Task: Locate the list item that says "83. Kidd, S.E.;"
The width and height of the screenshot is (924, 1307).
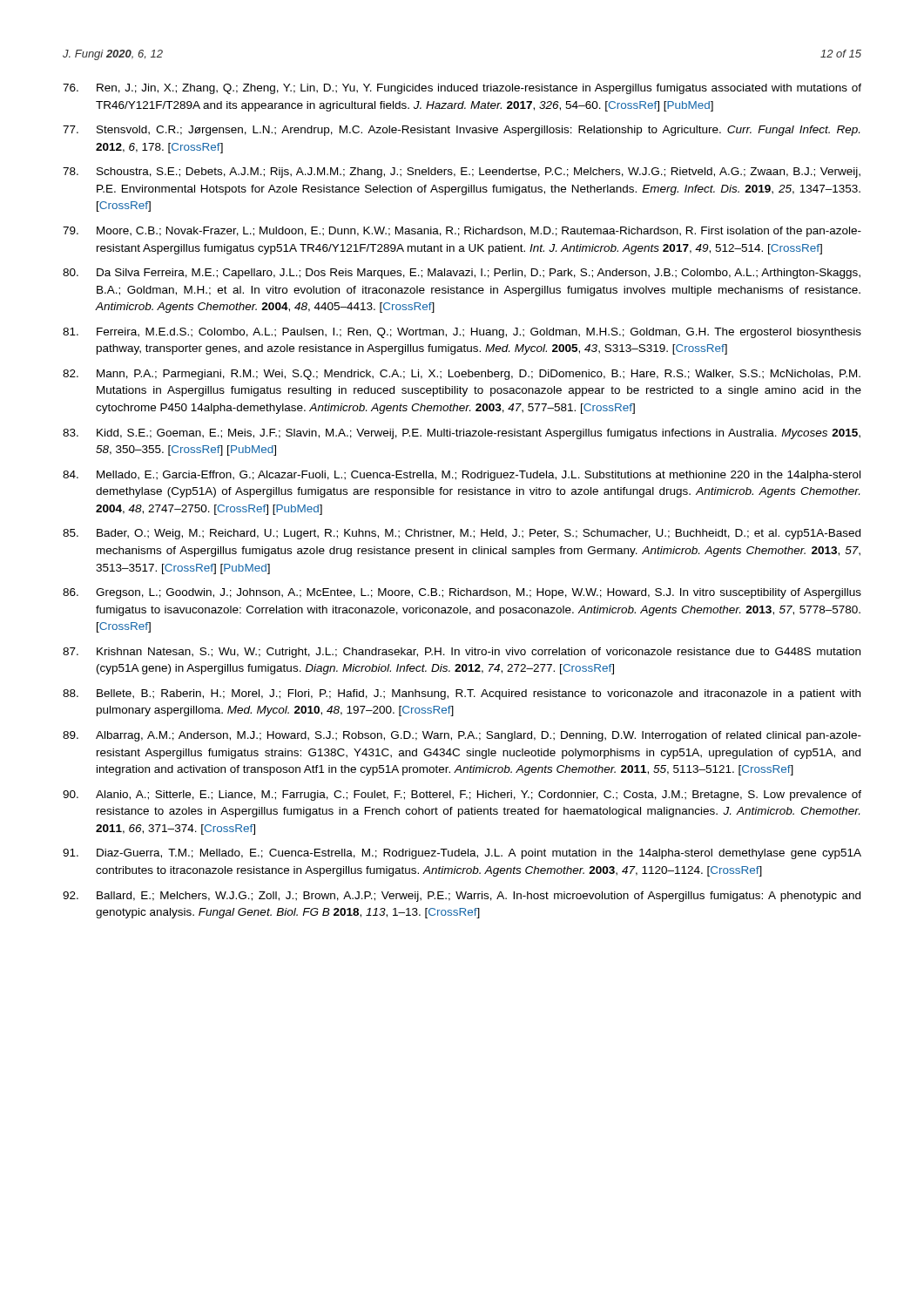Action: pyautogui.click(x=462, y=441)
